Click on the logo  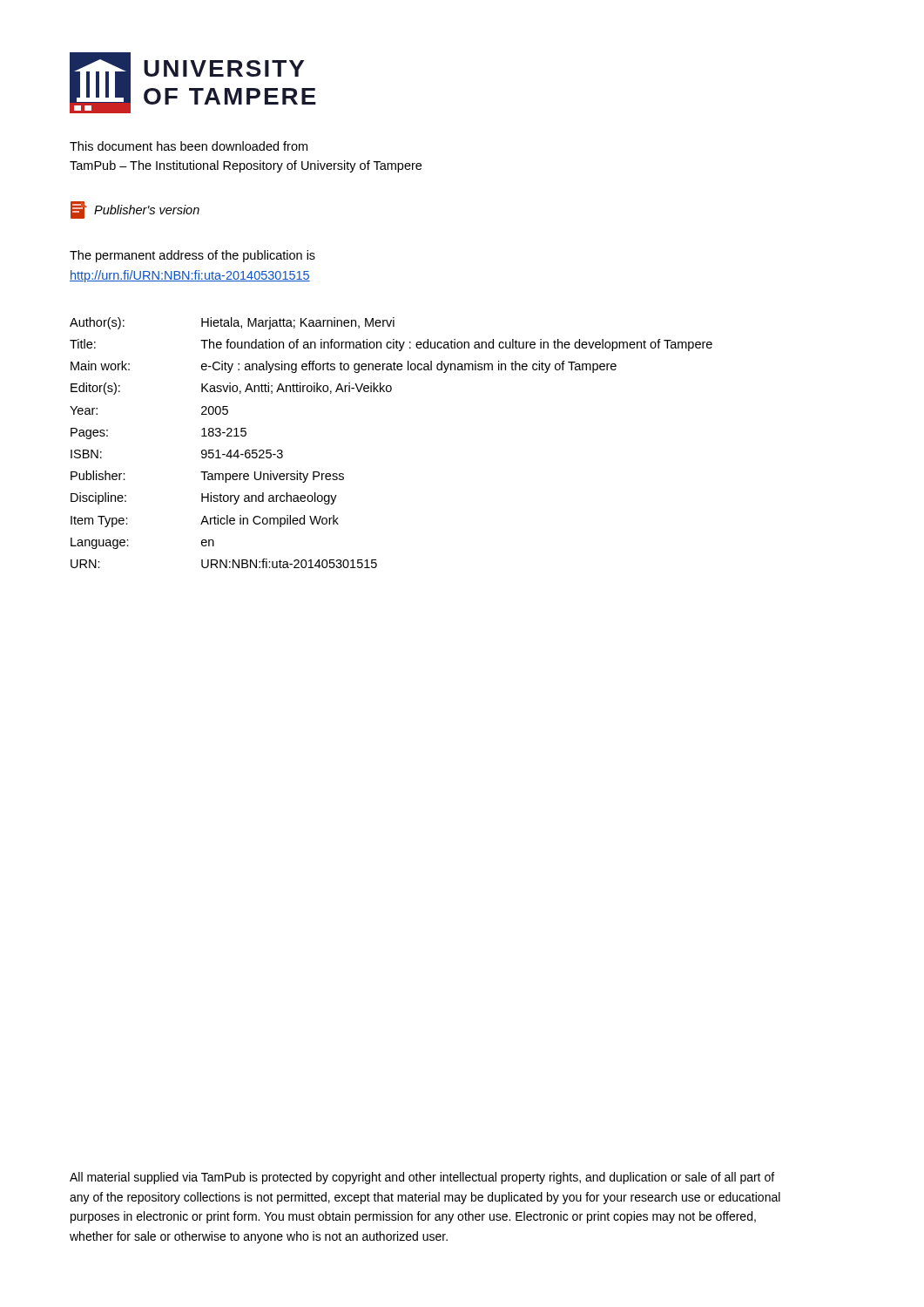tap(453, 83)
